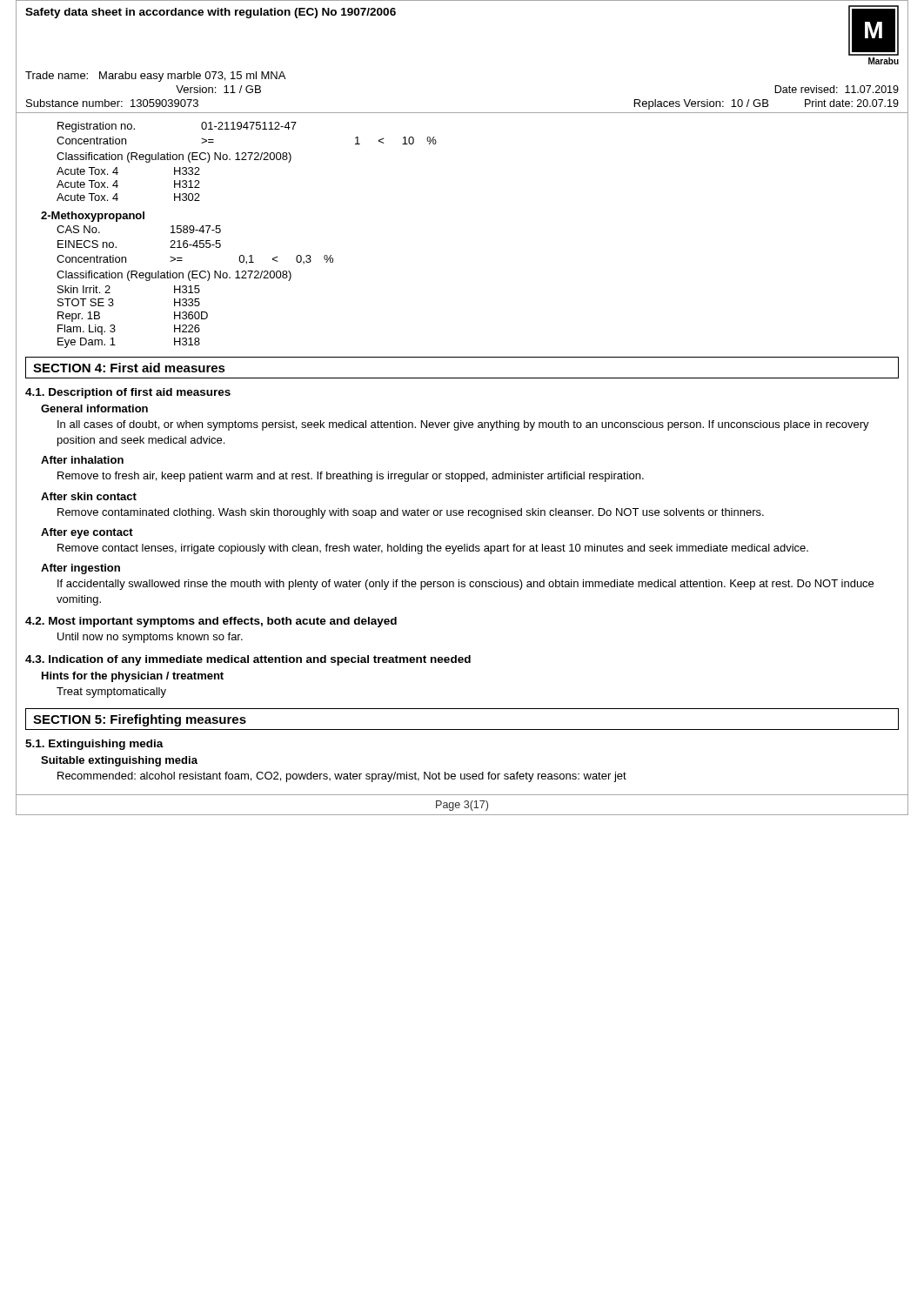
Task: Select the text block starting "Suitable extinguishing media"
Action: point(119,760)
